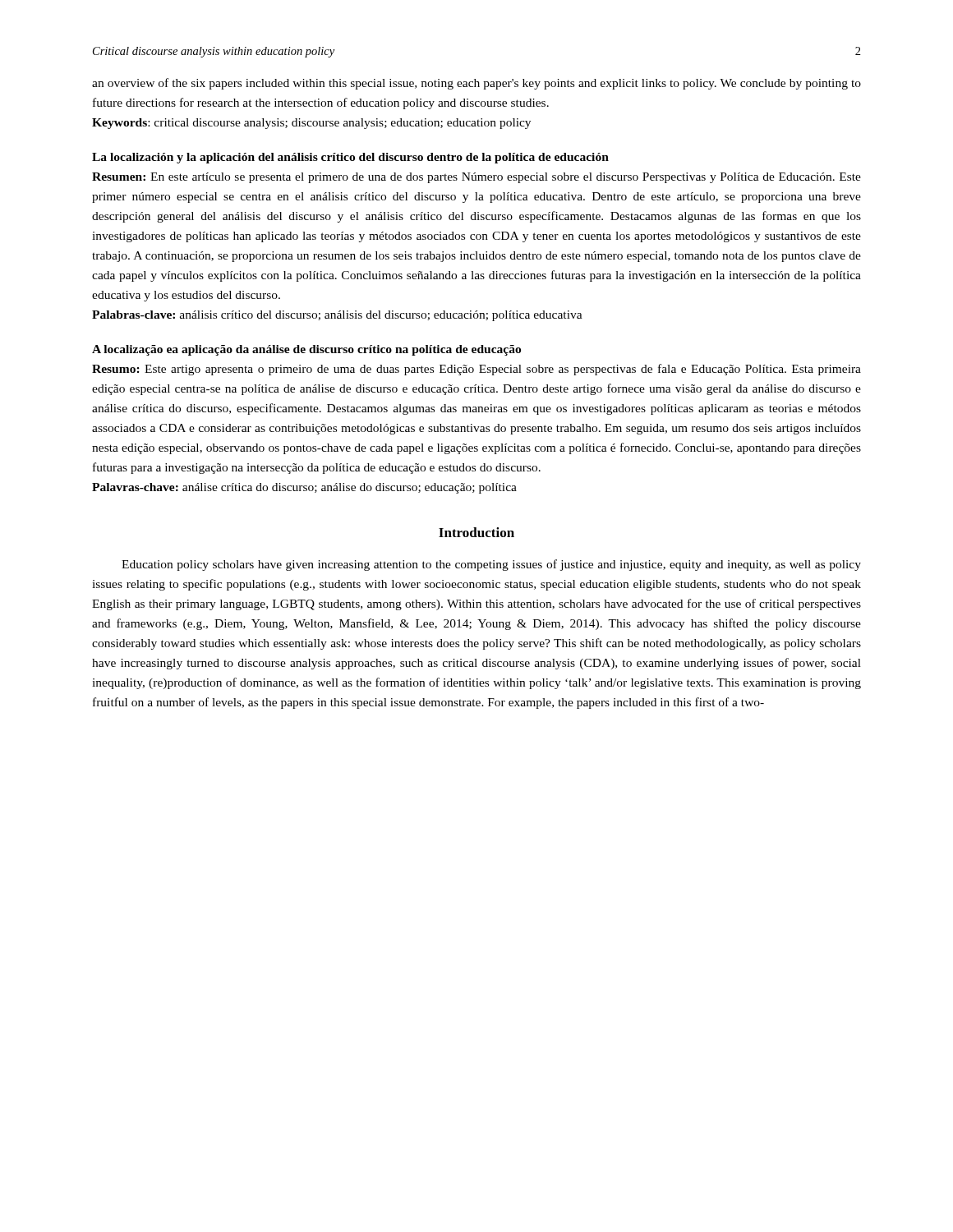The image size is (953, 1232).
Task: Point to the section header beginning "A localização ea aplicação da análise de"
Action: point(307,349)
